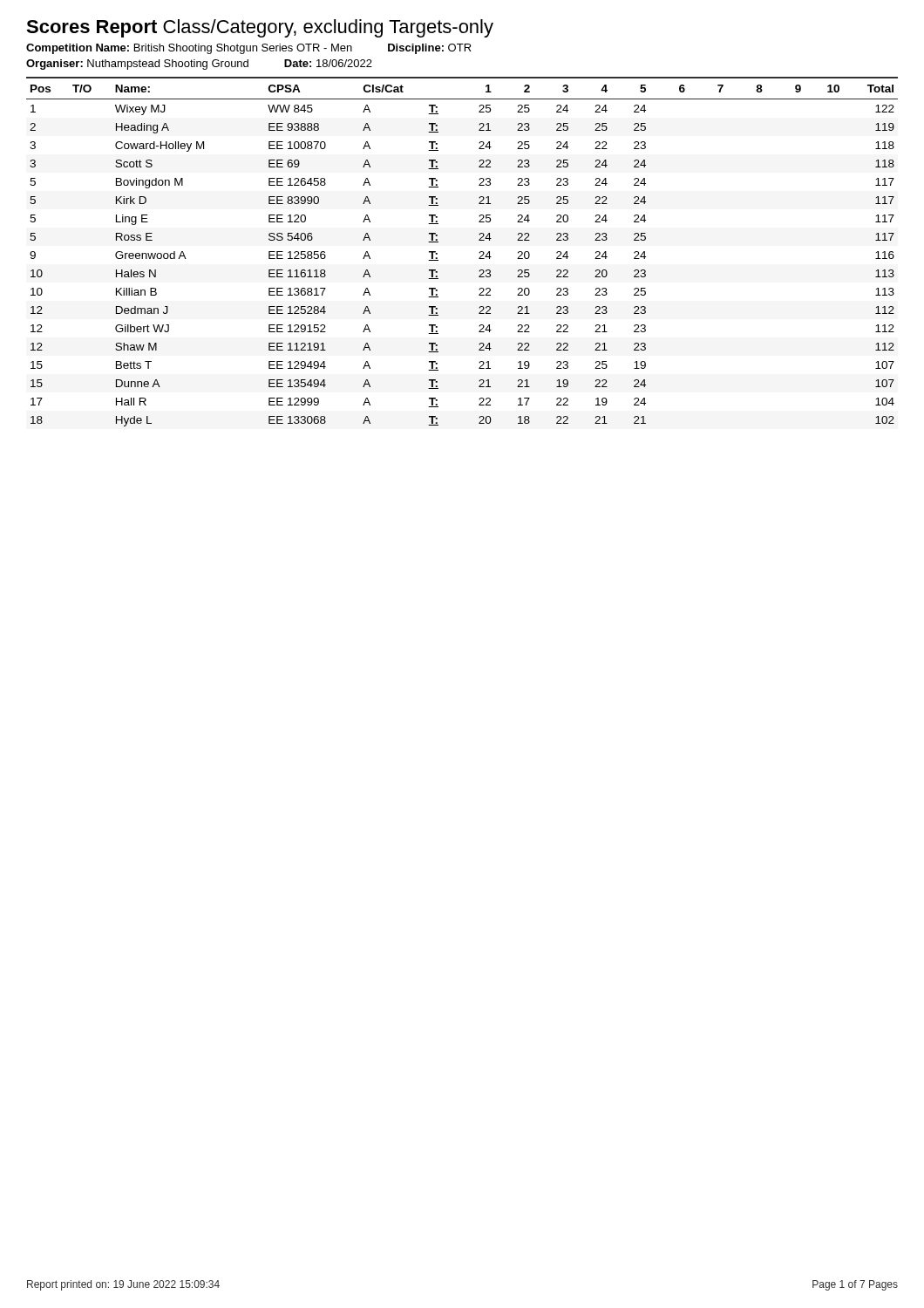This screenshot has width=924, height=1308.
Task: Select the element starting "Scores Report Class/Category, excluding"
Action: click(462, 43)
